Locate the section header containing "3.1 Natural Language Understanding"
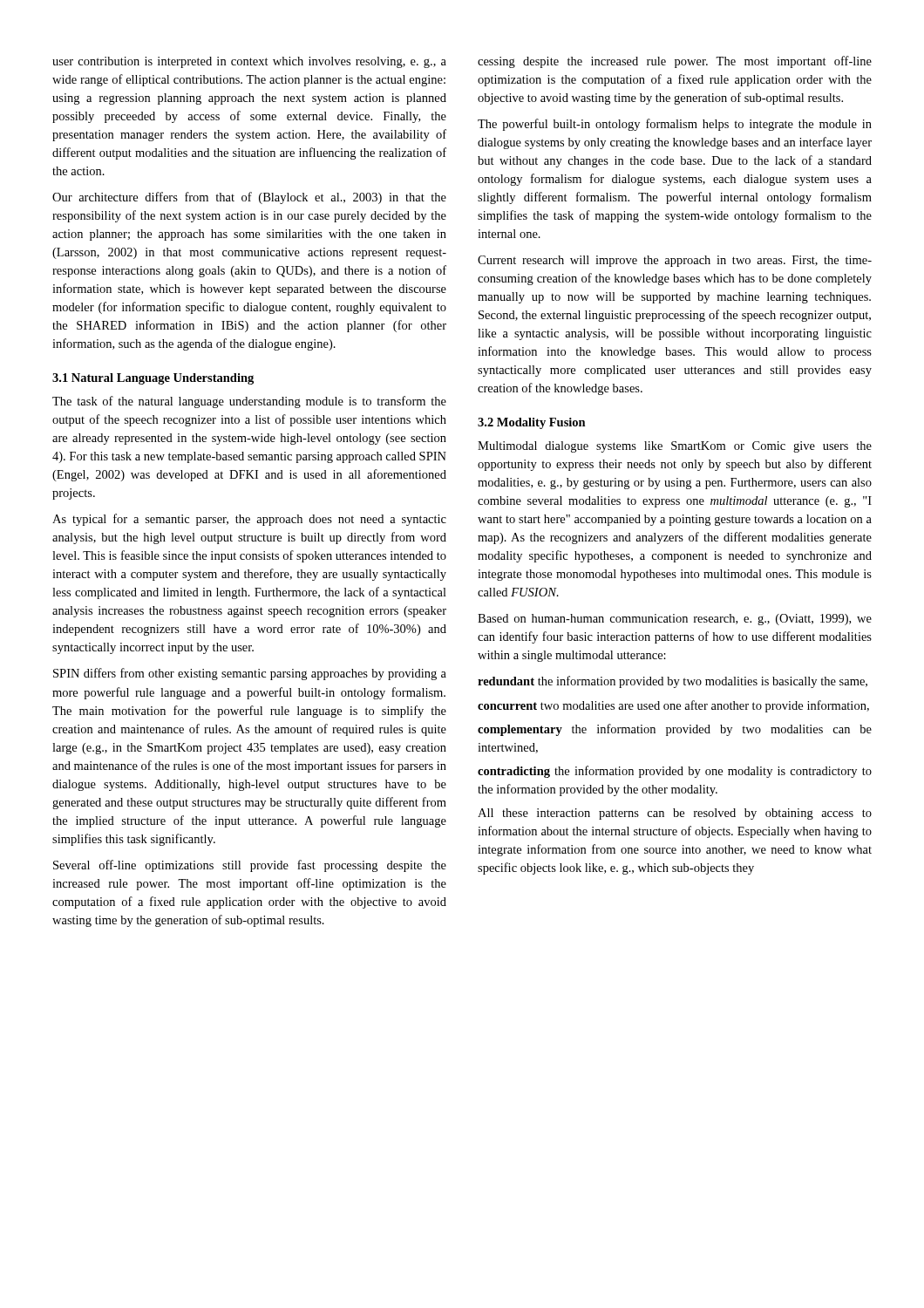 coord(249,378)
